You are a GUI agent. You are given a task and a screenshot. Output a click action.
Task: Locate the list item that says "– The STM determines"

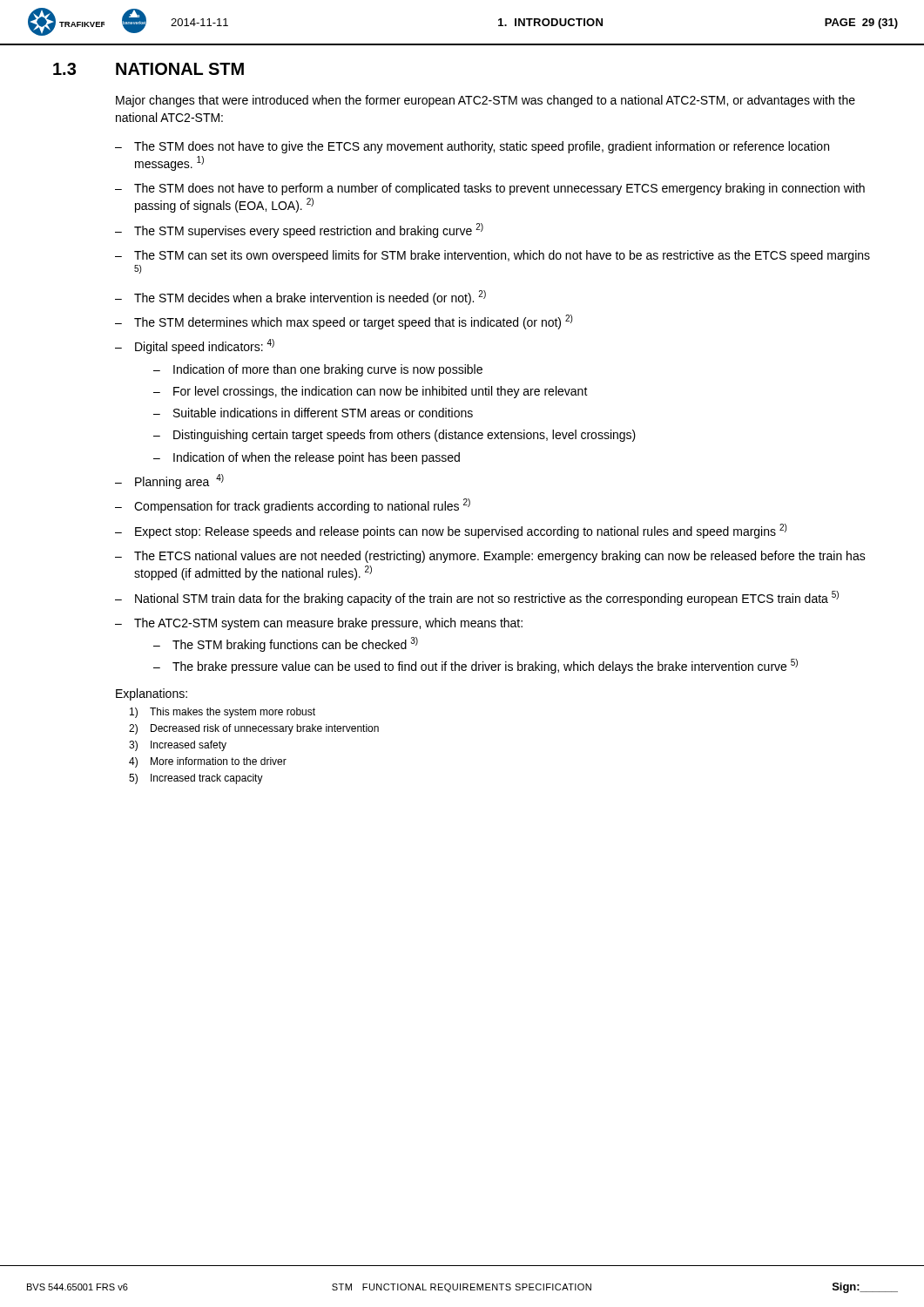point(344,323)
